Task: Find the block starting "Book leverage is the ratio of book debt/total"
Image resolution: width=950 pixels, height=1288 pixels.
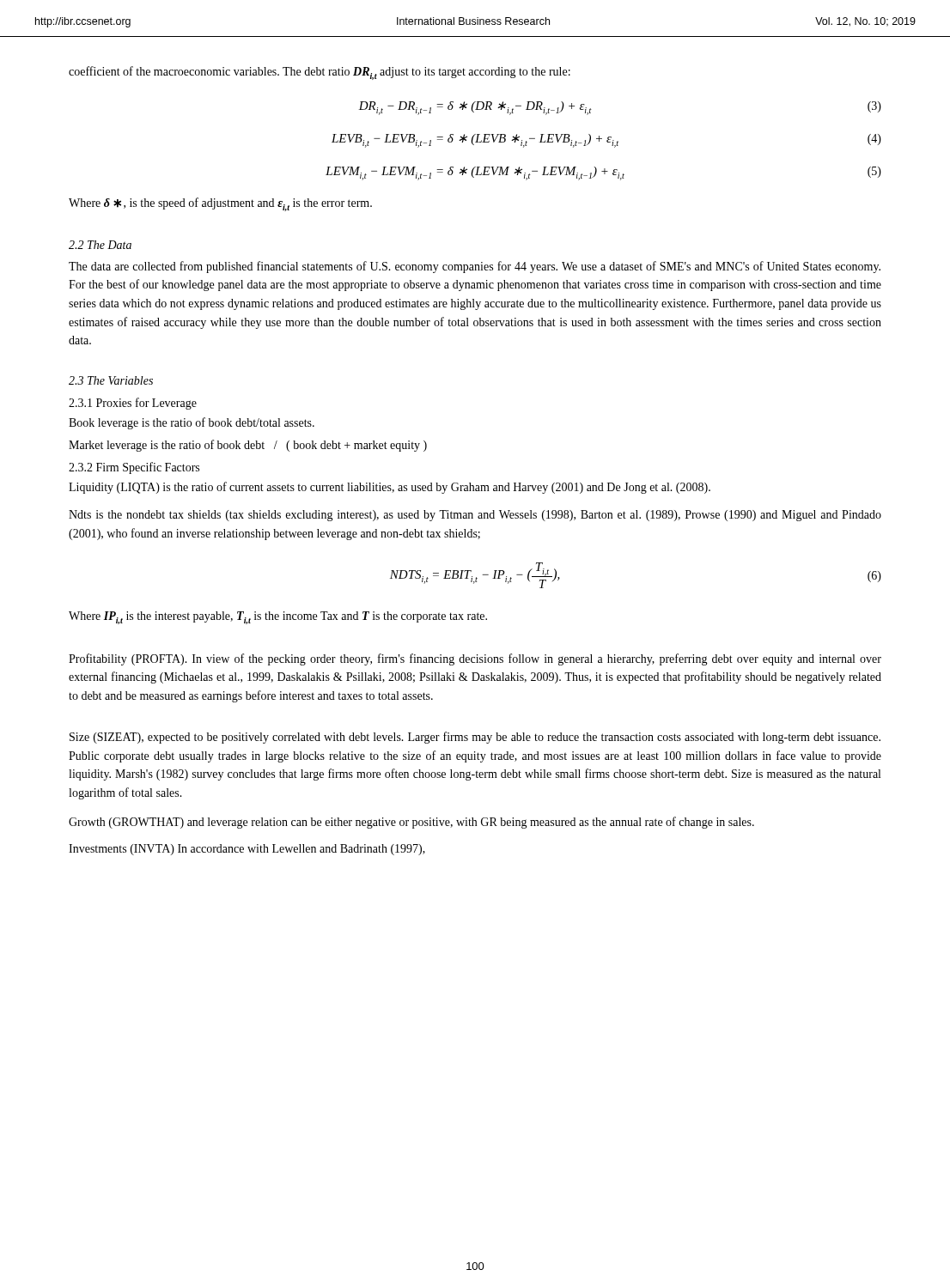Action: pyautogui.click(x=192, y=423)
